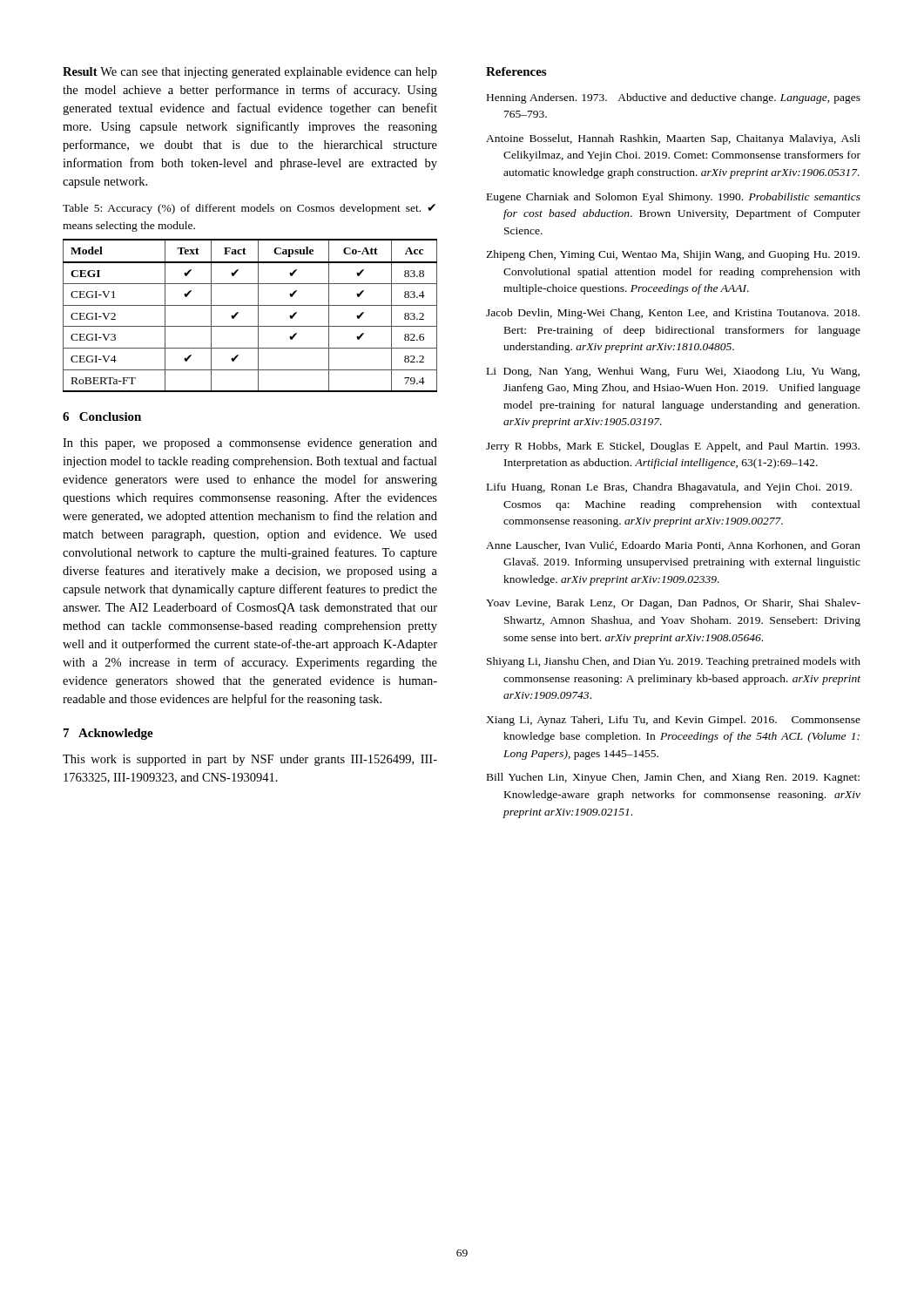Image resolution: width=924 pixels, height=1307 pixels.
Task: Select the text block that reads "Result We can see that injecting generated explainable"
Action: (x=250, y=127)
